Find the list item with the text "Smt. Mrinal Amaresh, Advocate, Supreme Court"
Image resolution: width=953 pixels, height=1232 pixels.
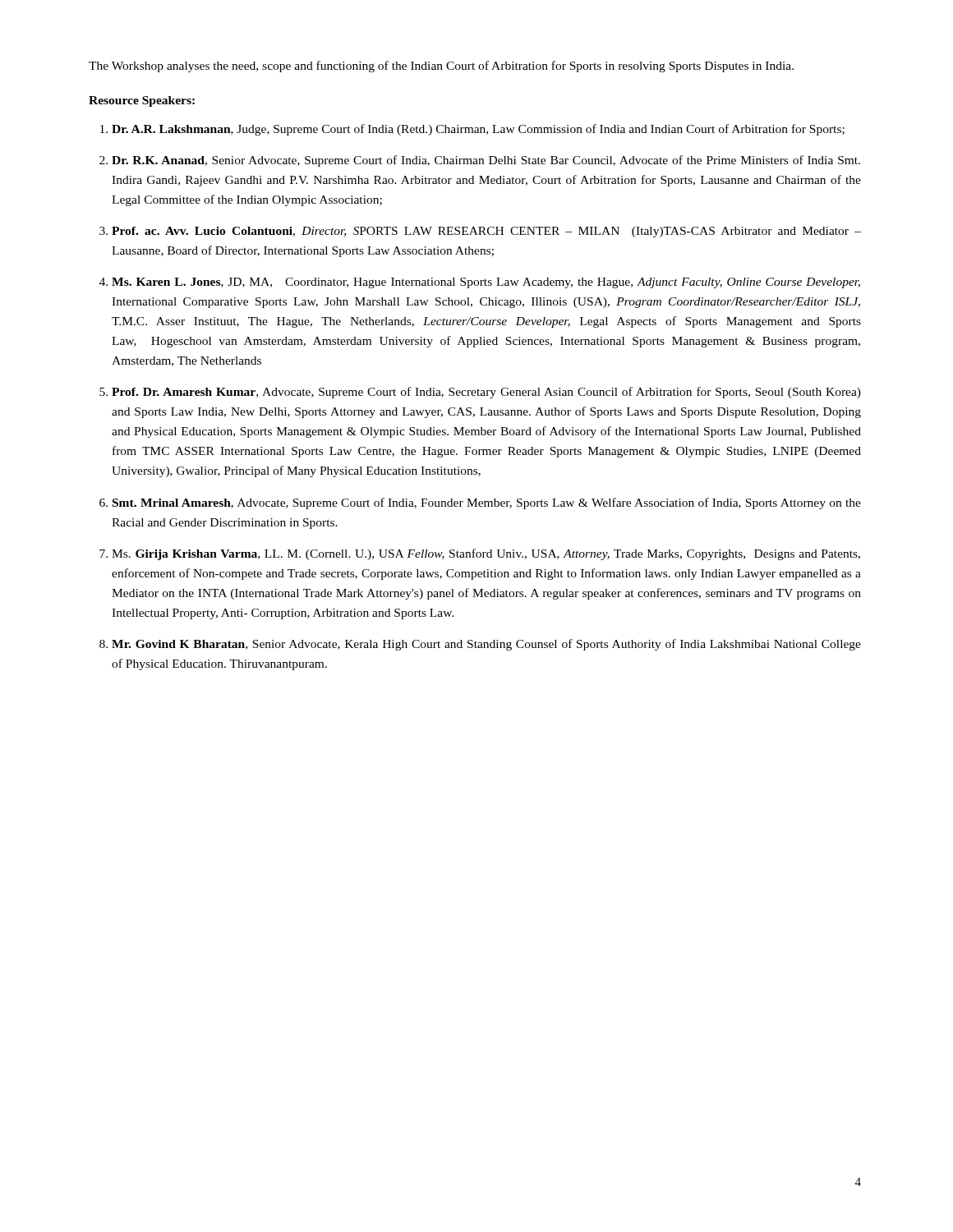(486, 512)
